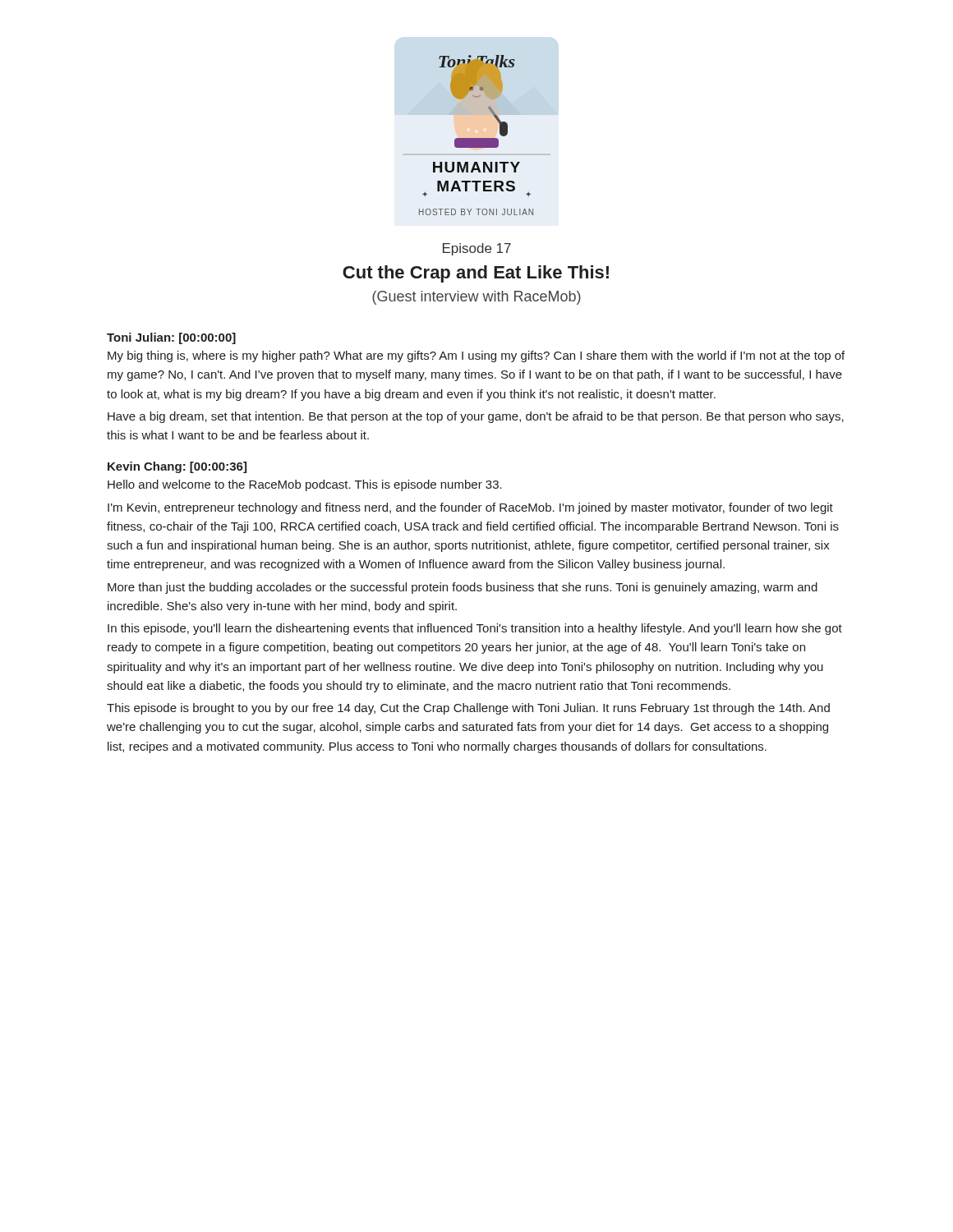The height and width of the screenshot is (1232, 953).
Task: Click on the text block containing "My big thing is, where is my"
Action: pyautogui.click(x=476, y=374)
